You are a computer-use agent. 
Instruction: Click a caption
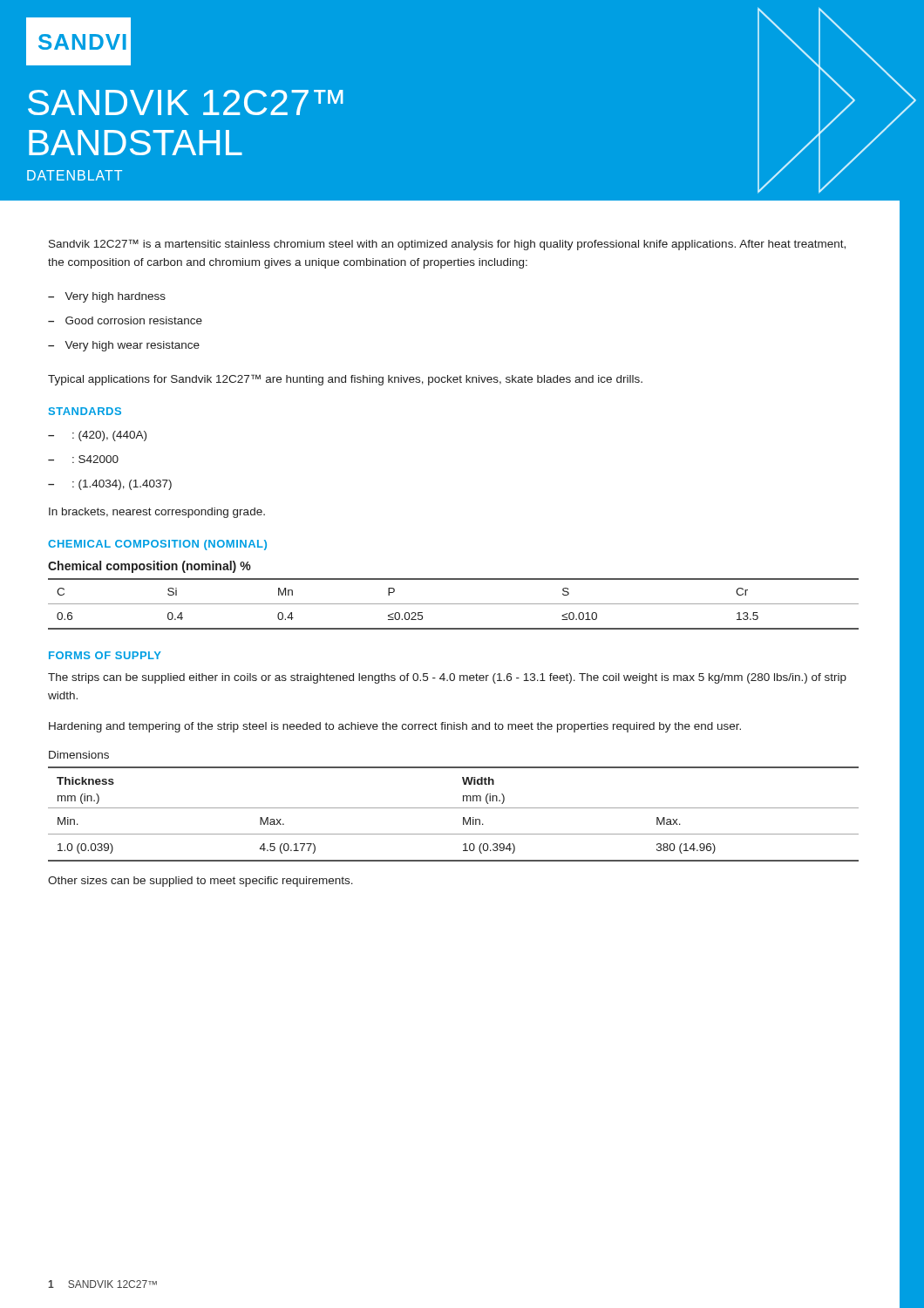pos(79,755)
